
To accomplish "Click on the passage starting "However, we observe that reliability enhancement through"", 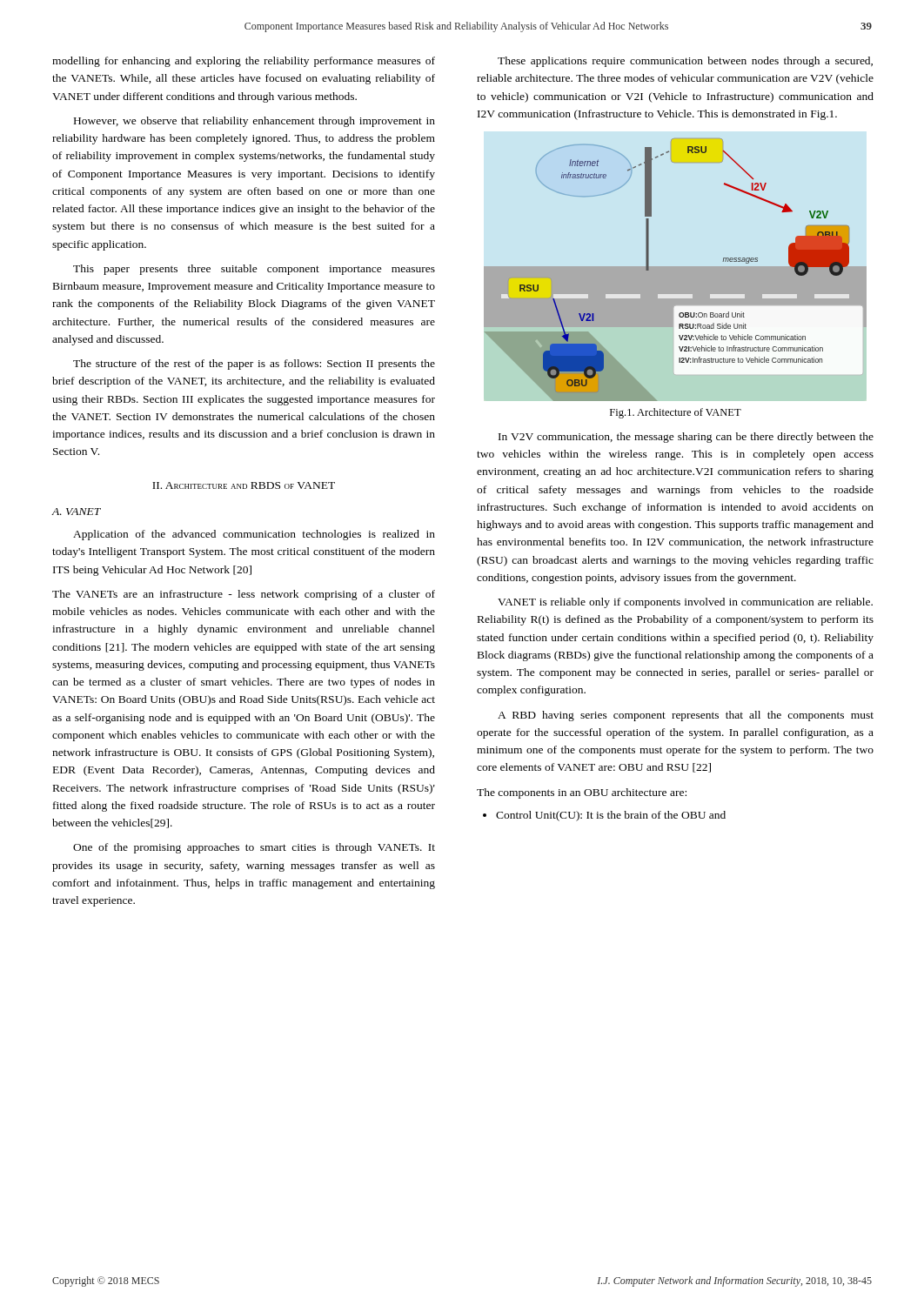I will [x=244, y=182].
